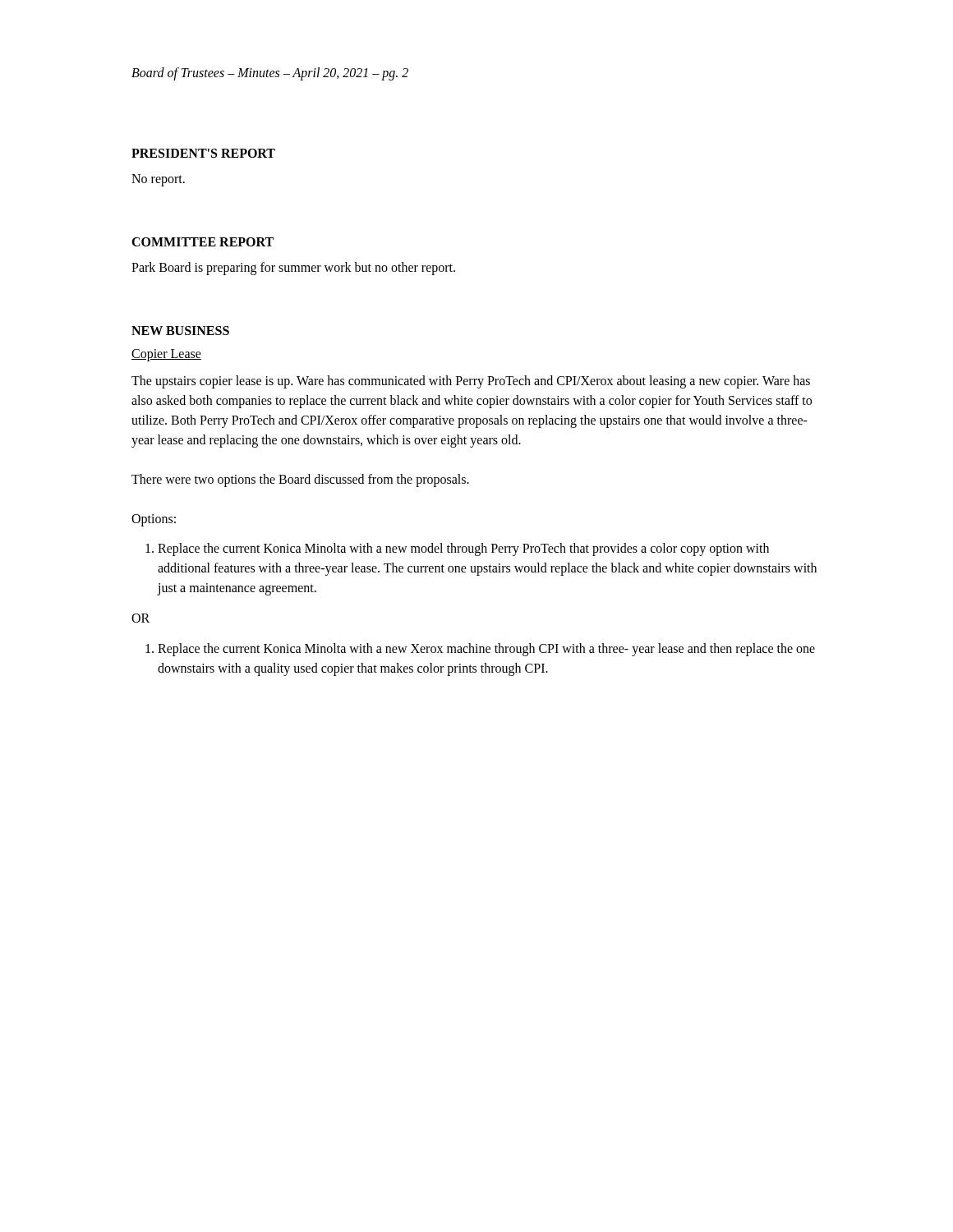Image resolution: width=953 pixels, height=1232 pixels.
Task: Click on the text block that reads "There were two options the"
Action: coord(300,479)
